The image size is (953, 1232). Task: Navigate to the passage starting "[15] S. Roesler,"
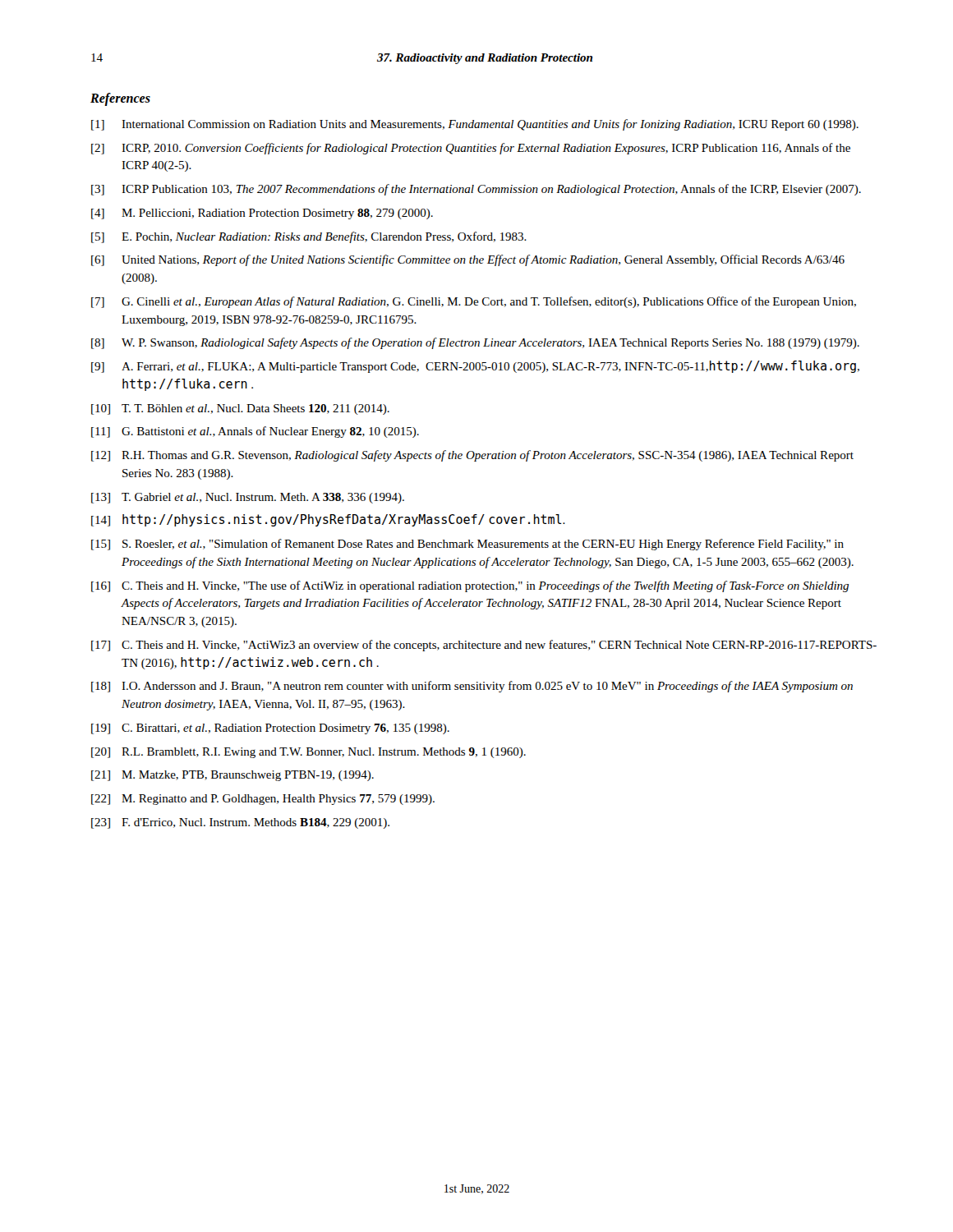pos(485,554)
